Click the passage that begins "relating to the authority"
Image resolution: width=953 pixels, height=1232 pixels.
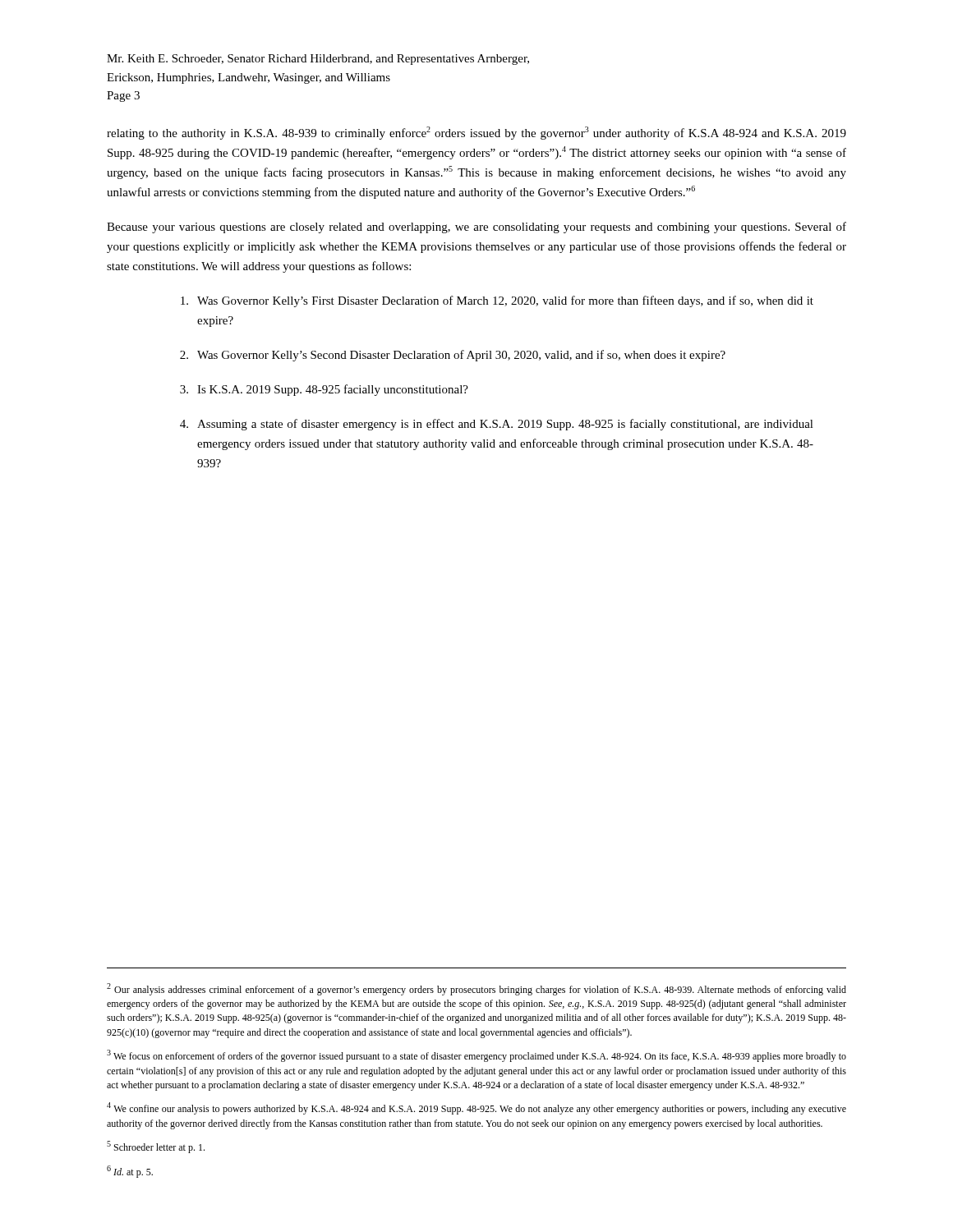click(476, 161)
